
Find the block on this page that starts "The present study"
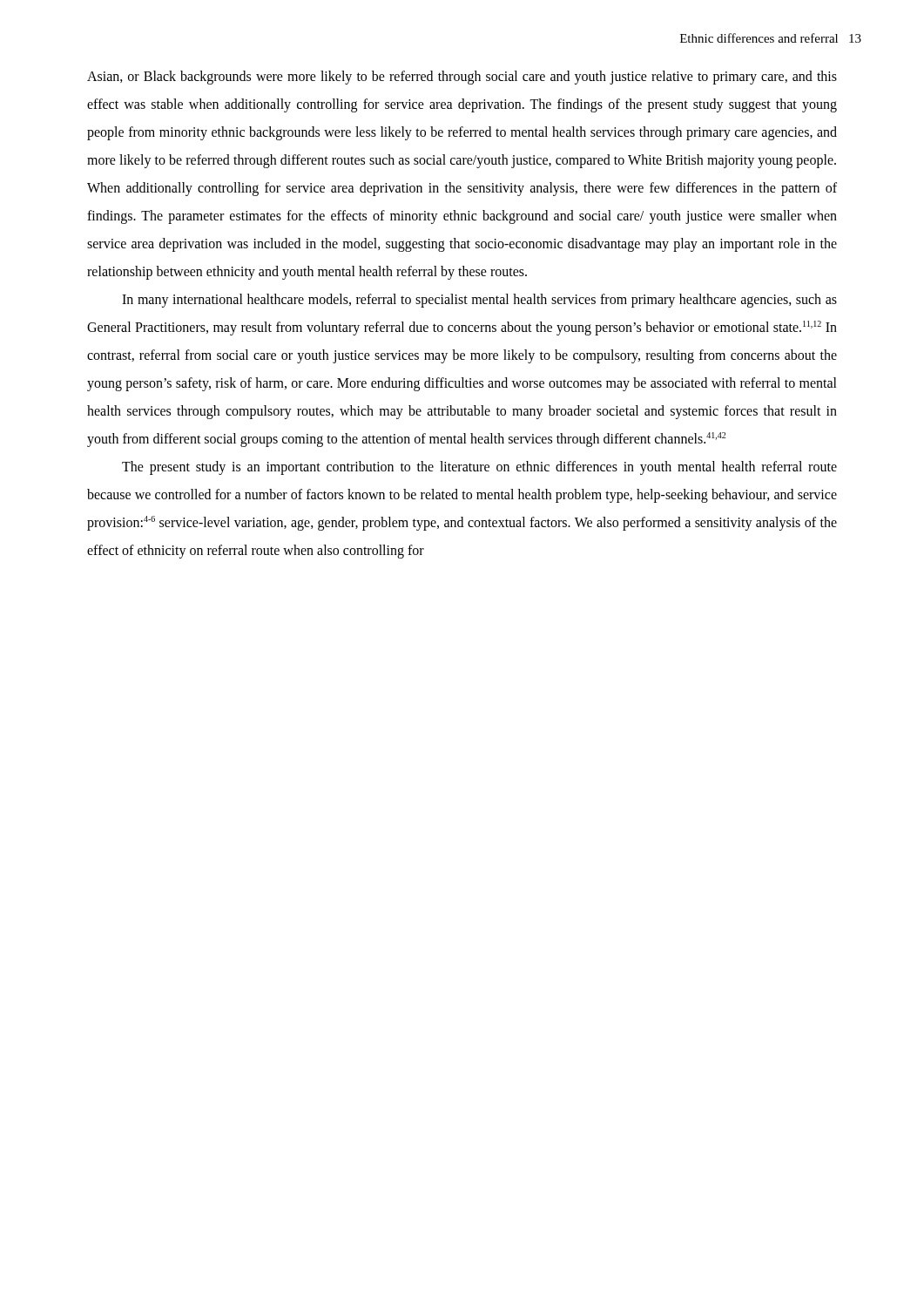[x=462, y=509]
